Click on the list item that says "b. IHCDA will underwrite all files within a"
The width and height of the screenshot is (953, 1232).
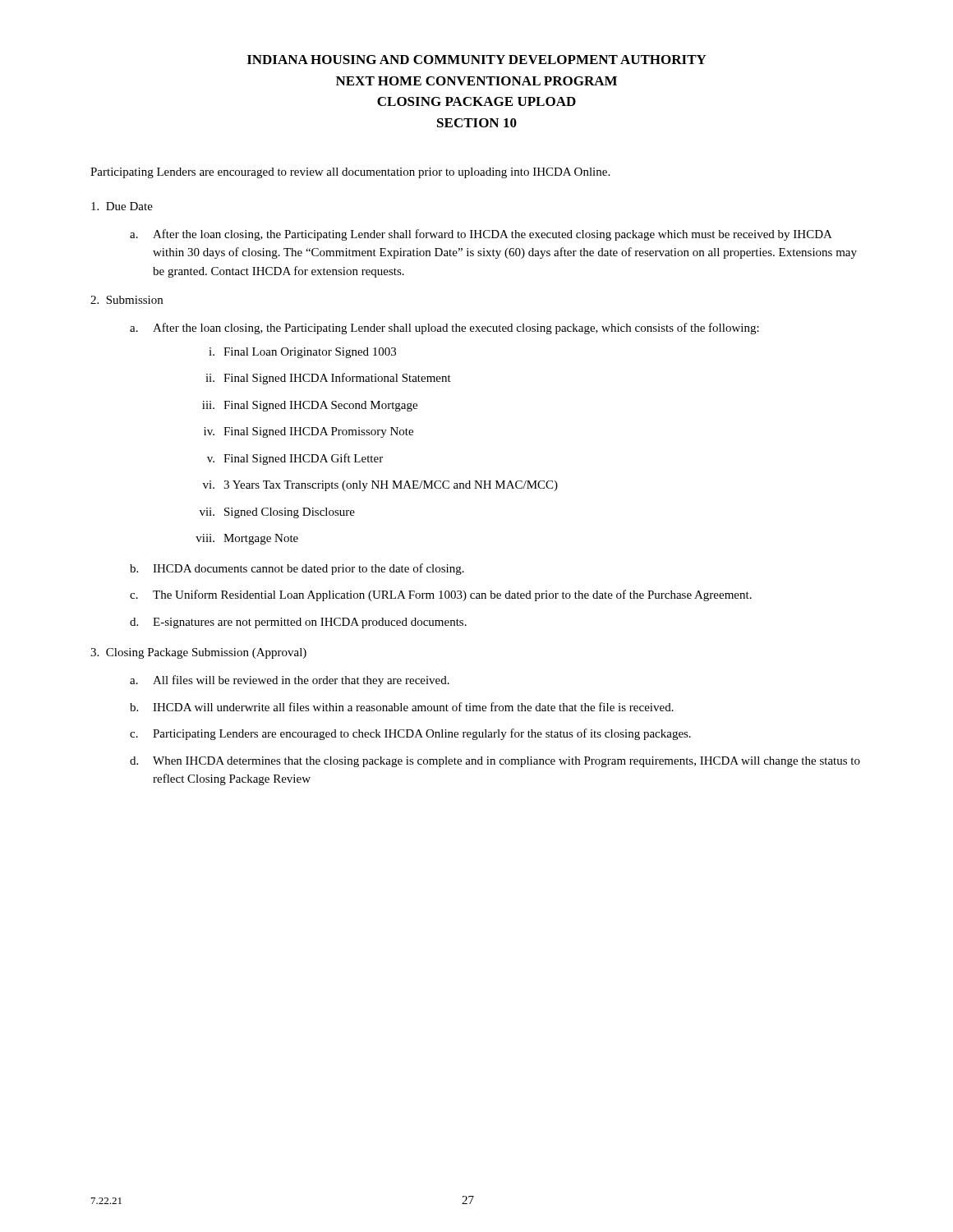click(x=496, y=707)
